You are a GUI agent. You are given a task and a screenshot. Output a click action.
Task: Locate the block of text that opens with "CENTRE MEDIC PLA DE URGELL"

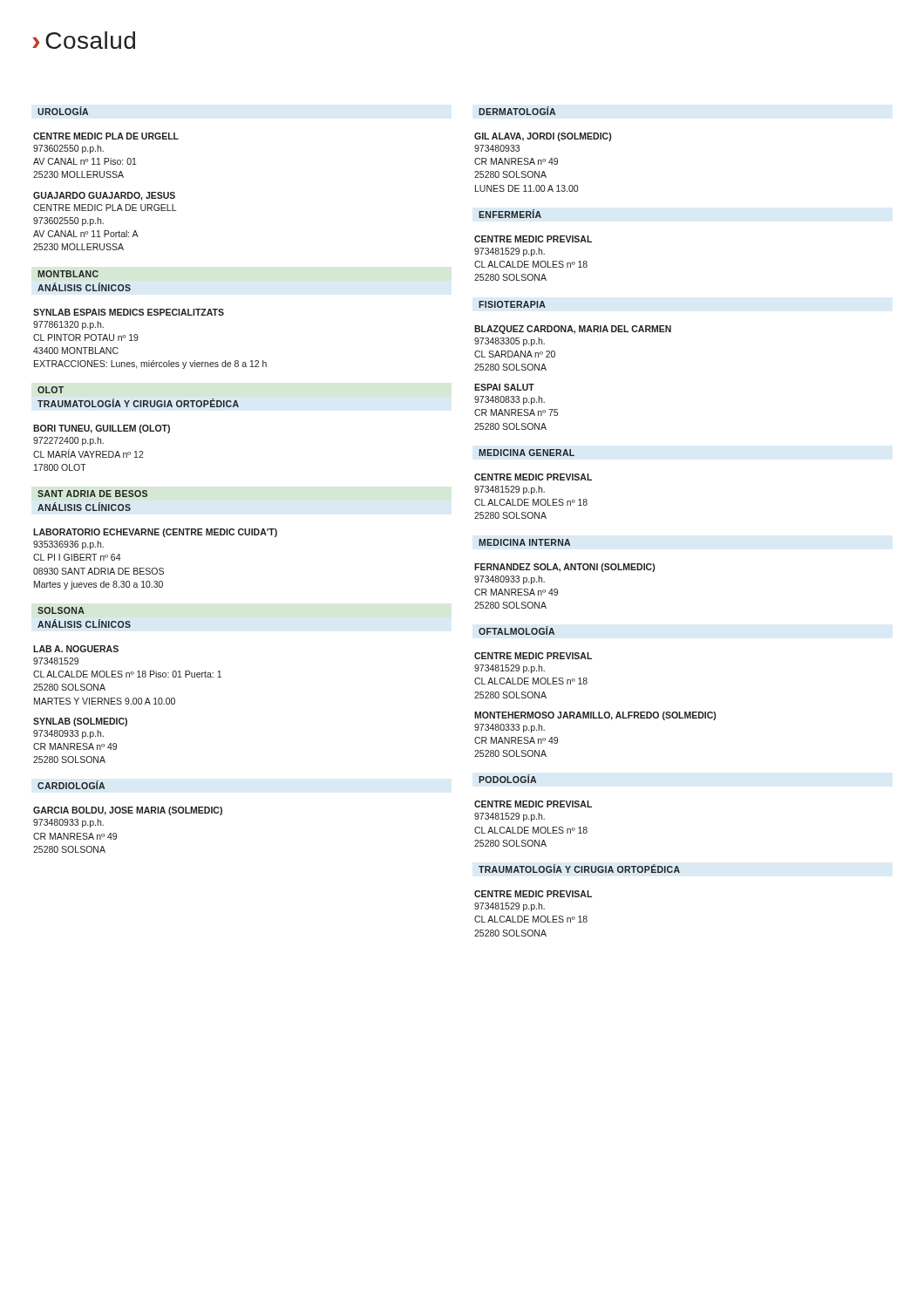(x=106, y=136)
